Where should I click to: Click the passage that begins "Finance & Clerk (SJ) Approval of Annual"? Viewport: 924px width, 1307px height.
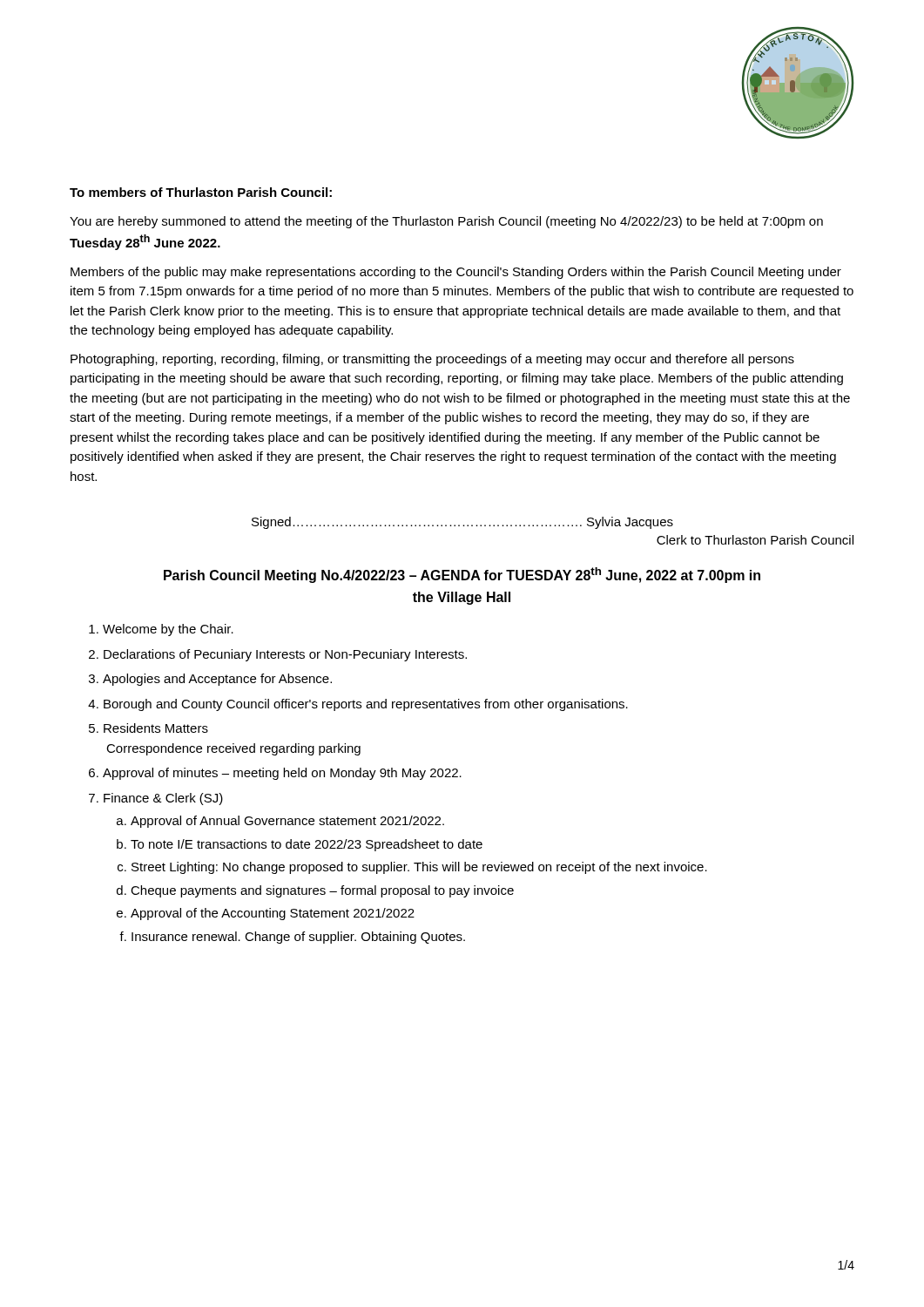(x=479, y=868)
